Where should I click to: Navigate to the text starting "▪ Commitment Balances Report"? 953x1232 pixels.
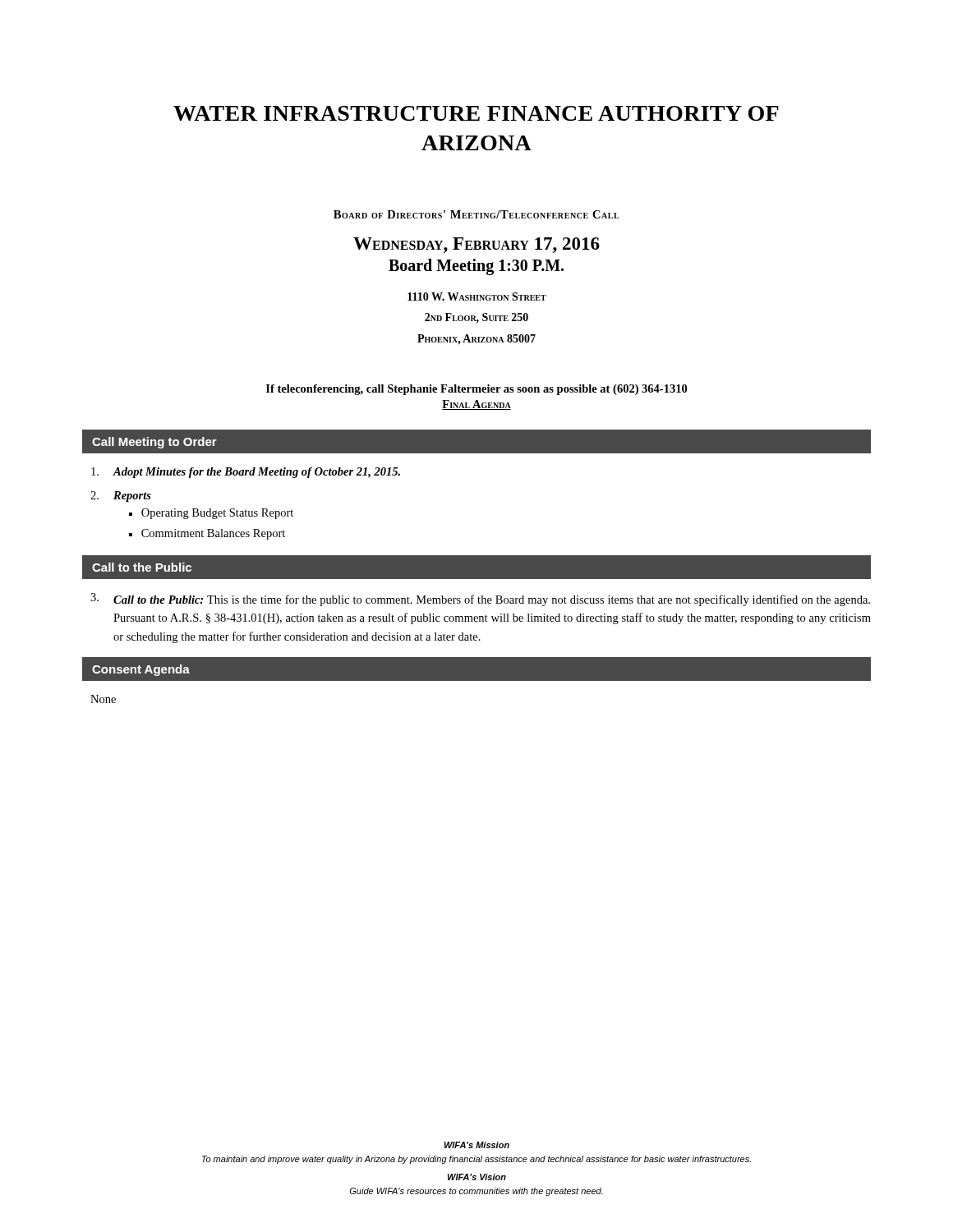207,535
